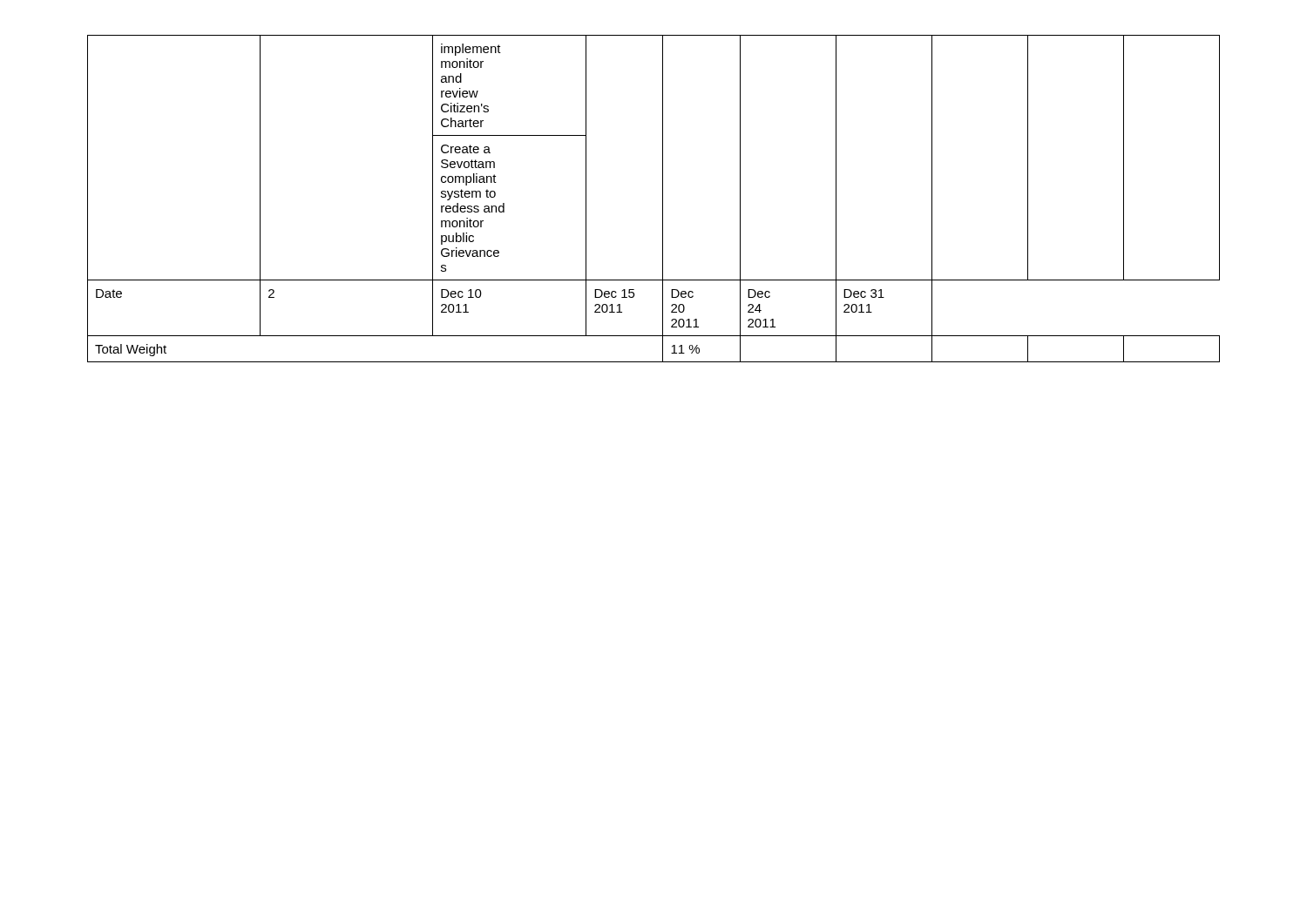Find a table
The height and width of the screenshot is (924, 1307).
pos(654,199)
